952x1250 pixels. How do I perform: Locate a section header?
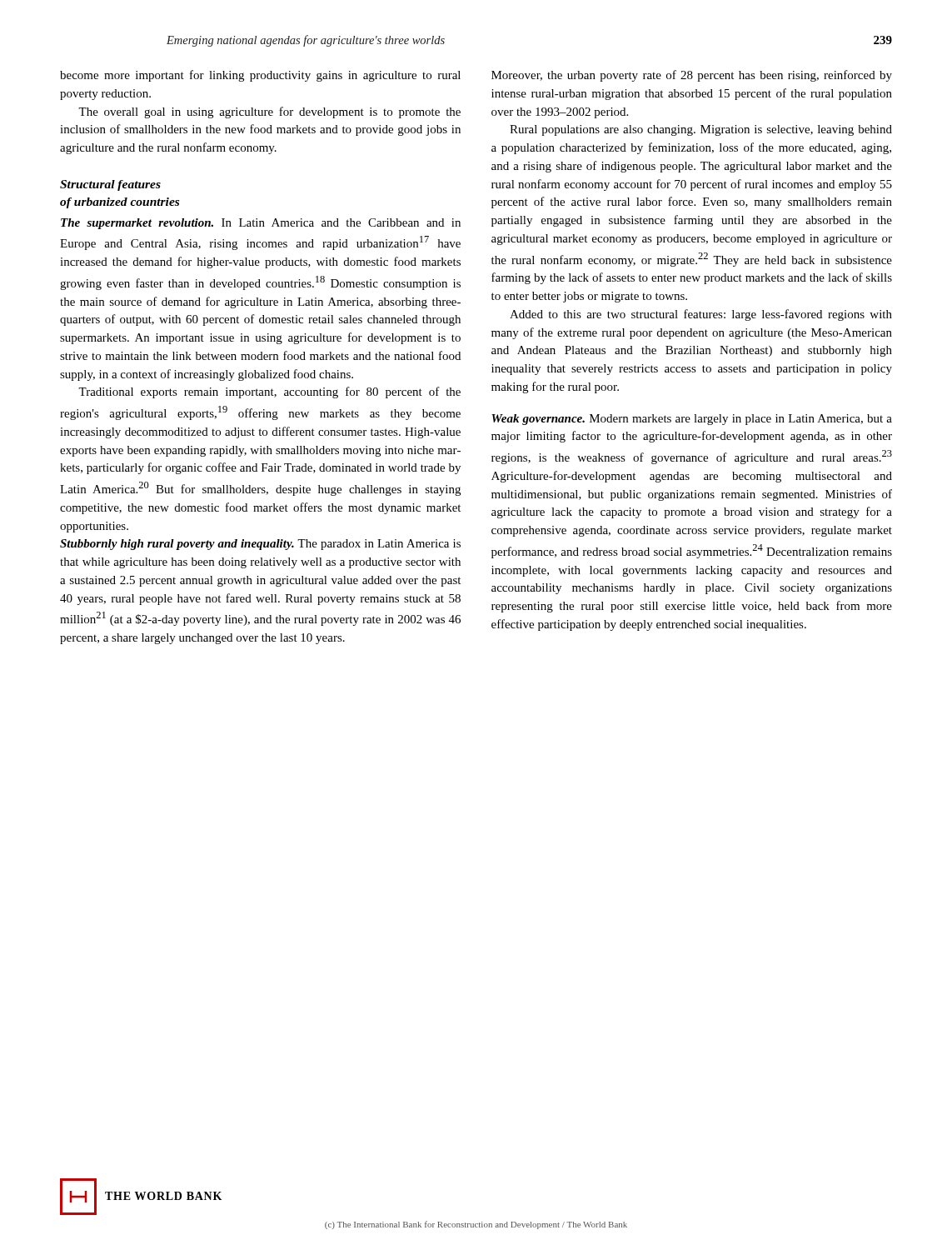click(x=120, y=192)
